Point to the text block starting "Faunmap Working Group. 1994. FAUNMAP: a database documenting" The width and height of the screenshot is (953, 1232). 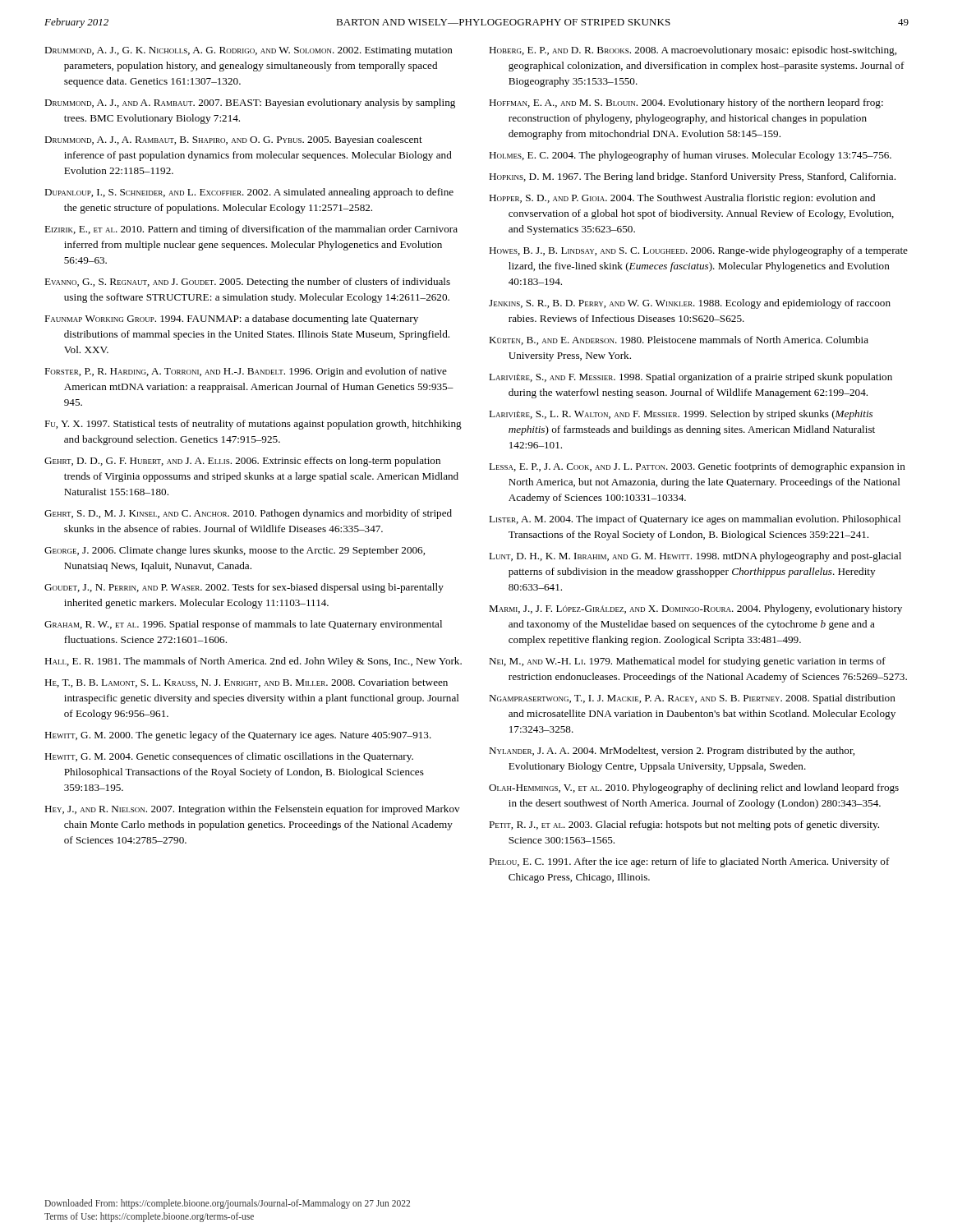[x=247, y=334]
